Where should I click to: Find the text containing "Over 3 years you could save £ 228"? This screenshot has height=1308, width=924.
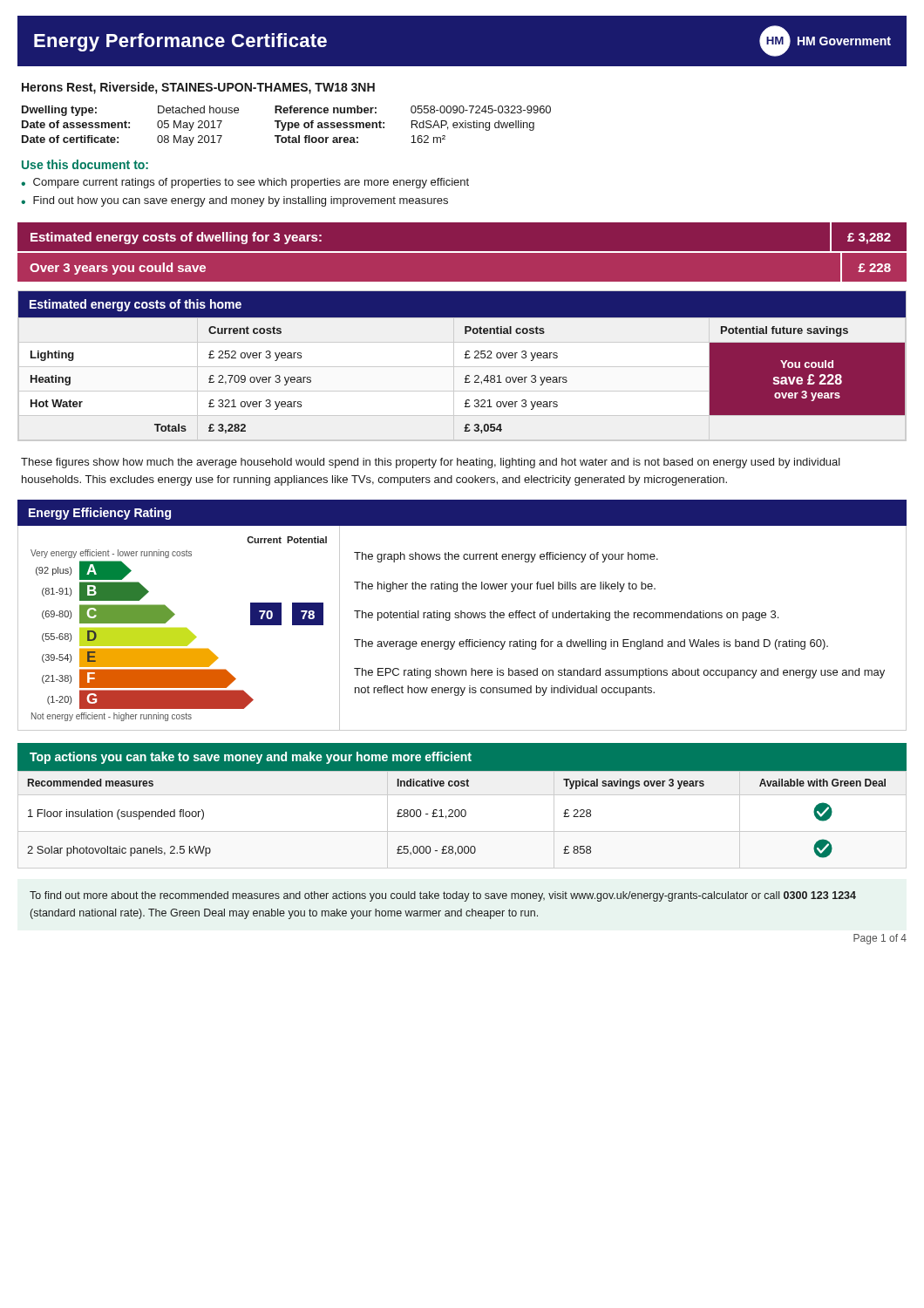(462, 268)
